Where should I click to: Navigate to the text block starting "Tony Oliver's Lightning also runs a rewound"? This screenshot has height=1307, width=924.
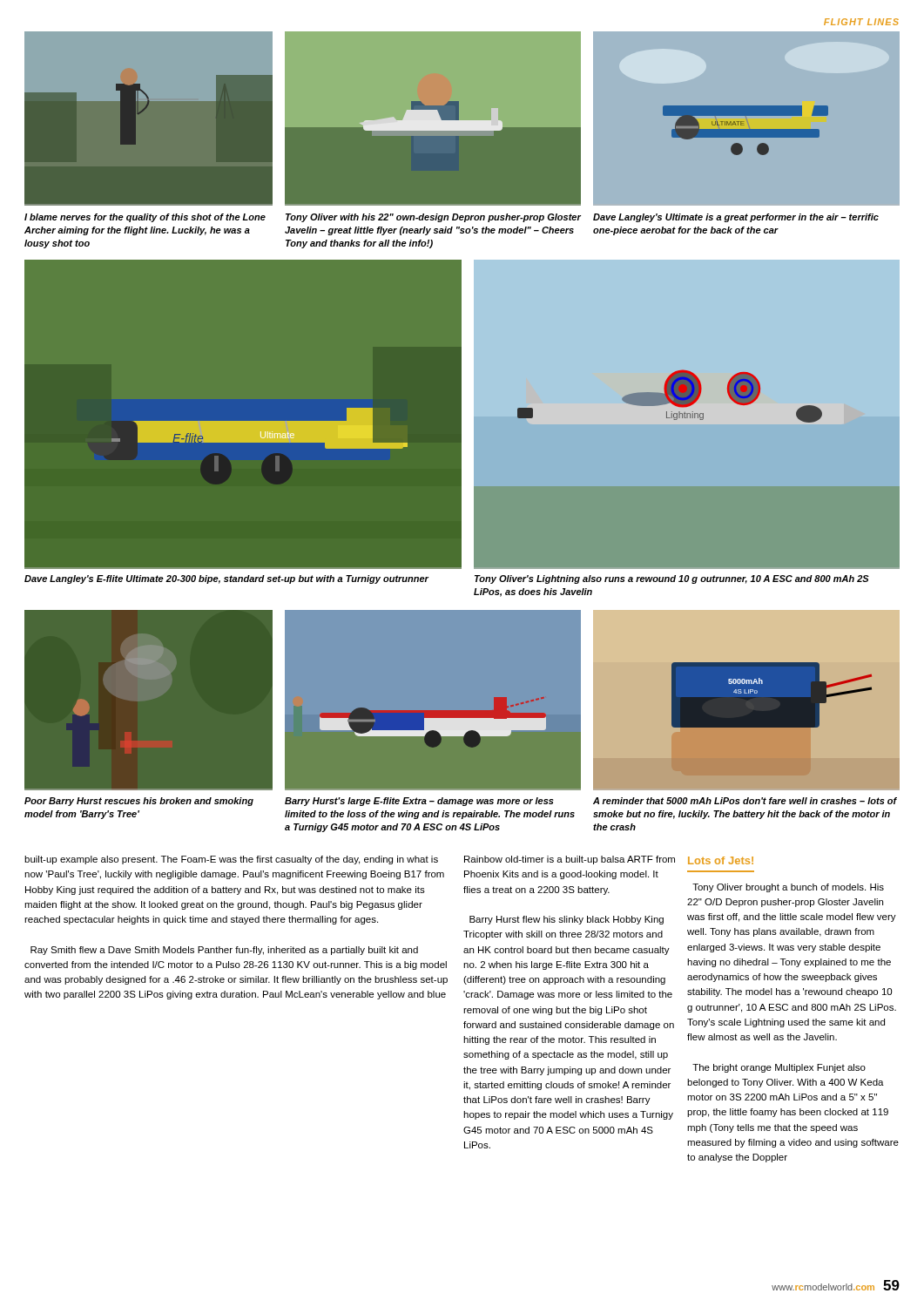coord(687,585)
